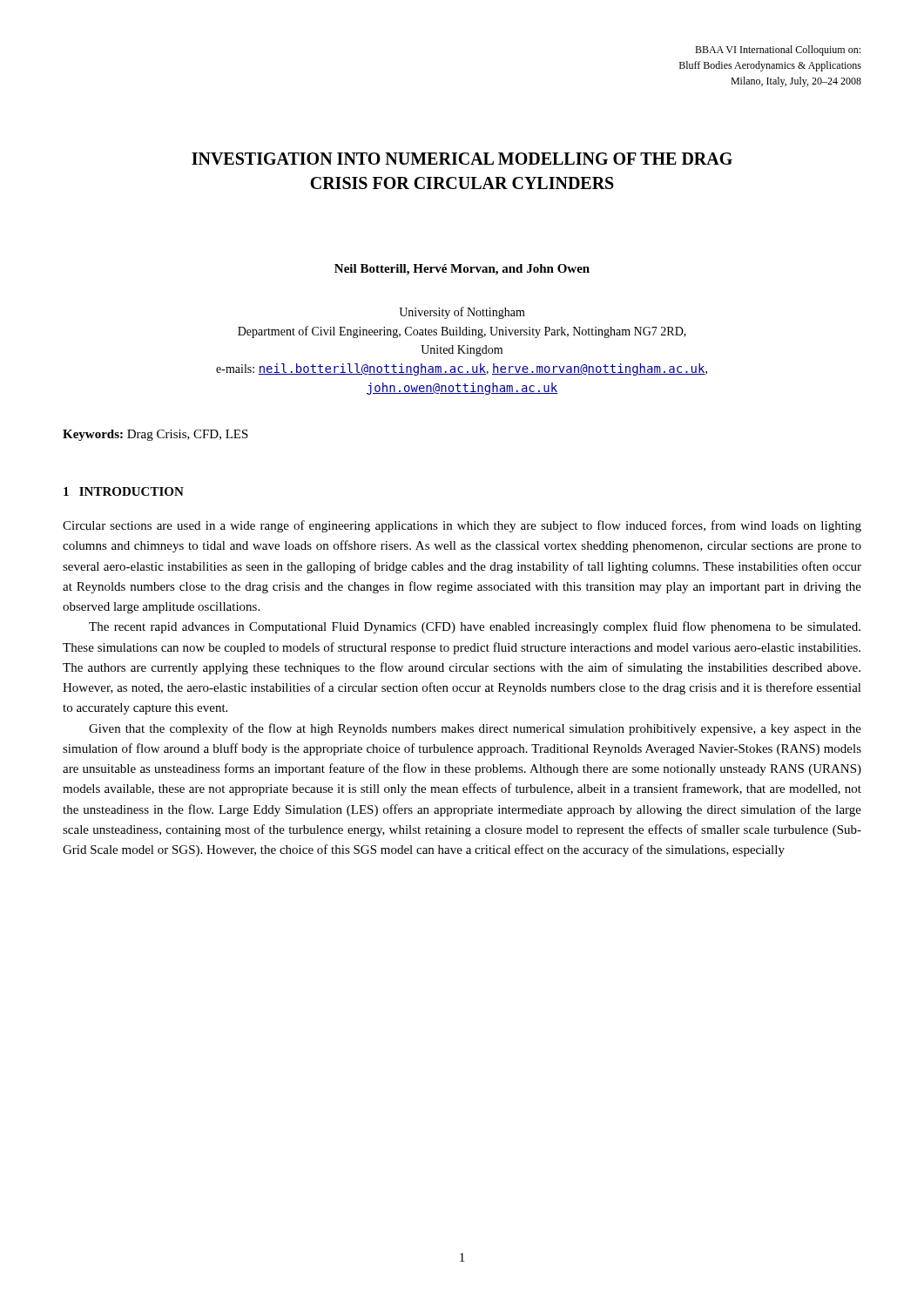Point to the region starting "INVESTIGATION INTO NUMERICAL MODELLING"
Screen dimensions: 1307x924
(x=462, y=171)
